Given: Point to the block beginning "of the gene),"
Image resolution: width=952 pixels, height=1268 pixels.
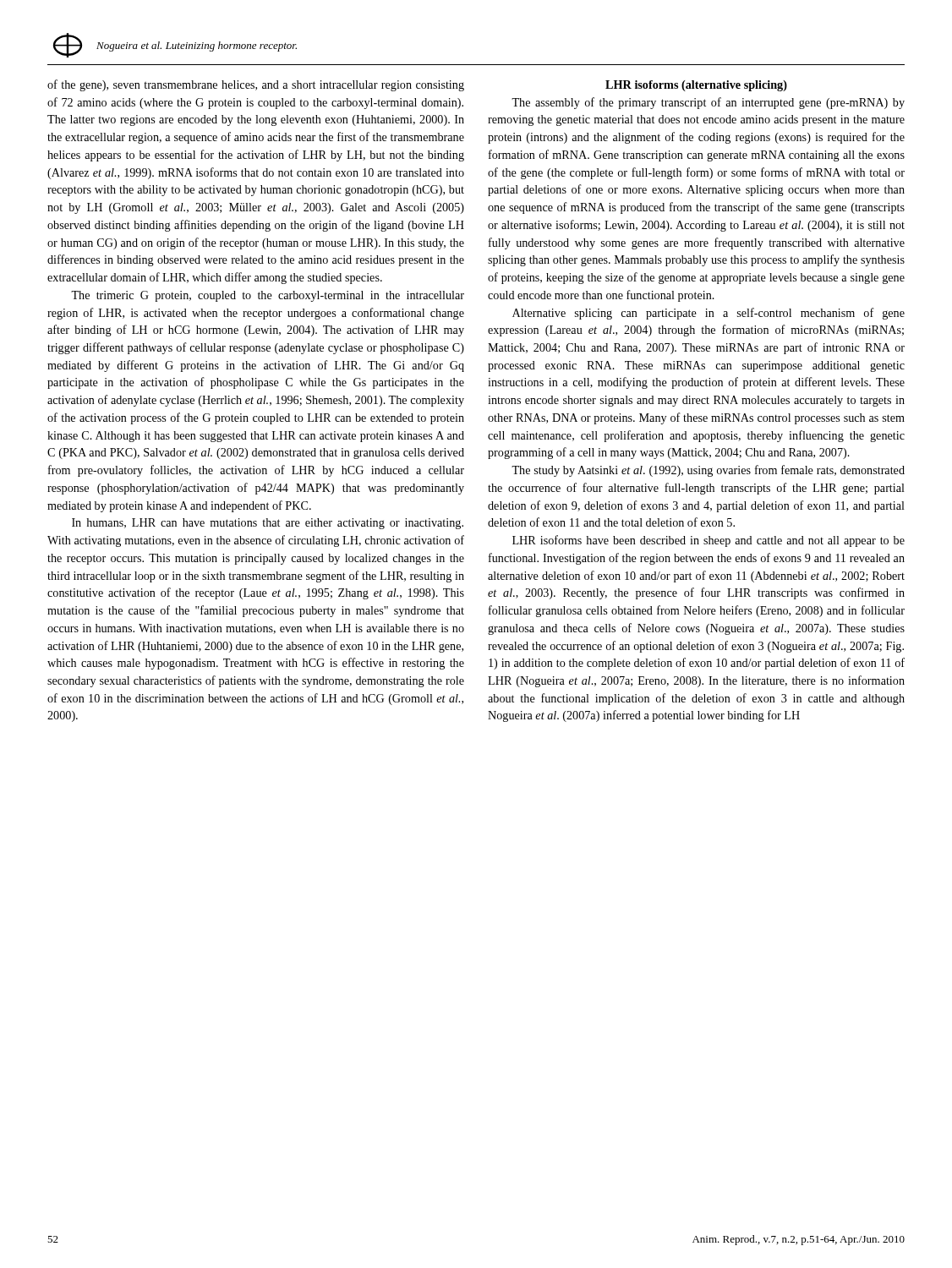Looking at the screenshot, I should pyautogui.click(x=256, y=181).
